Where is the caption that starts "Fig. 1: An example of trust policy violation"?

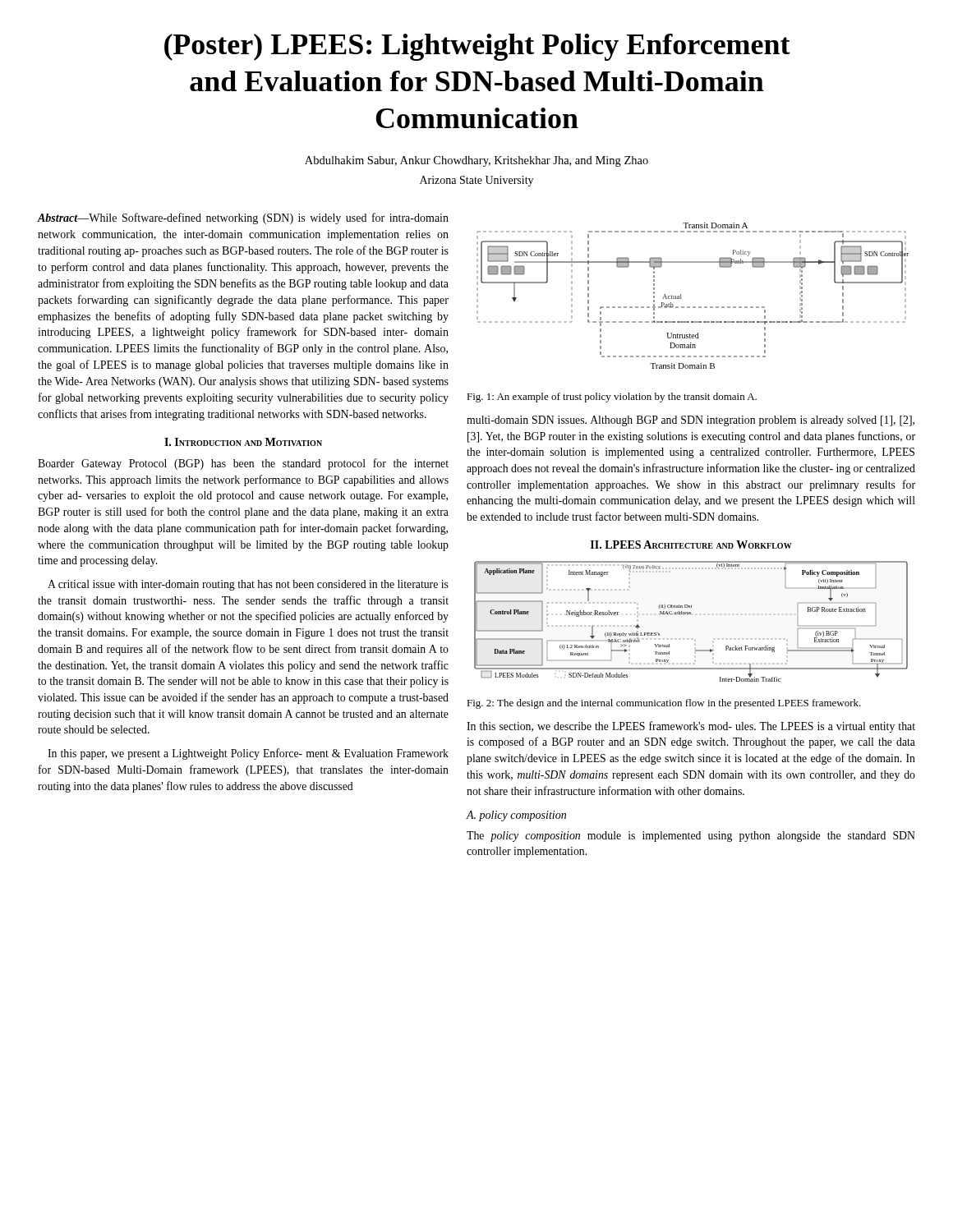click(612, 397)
